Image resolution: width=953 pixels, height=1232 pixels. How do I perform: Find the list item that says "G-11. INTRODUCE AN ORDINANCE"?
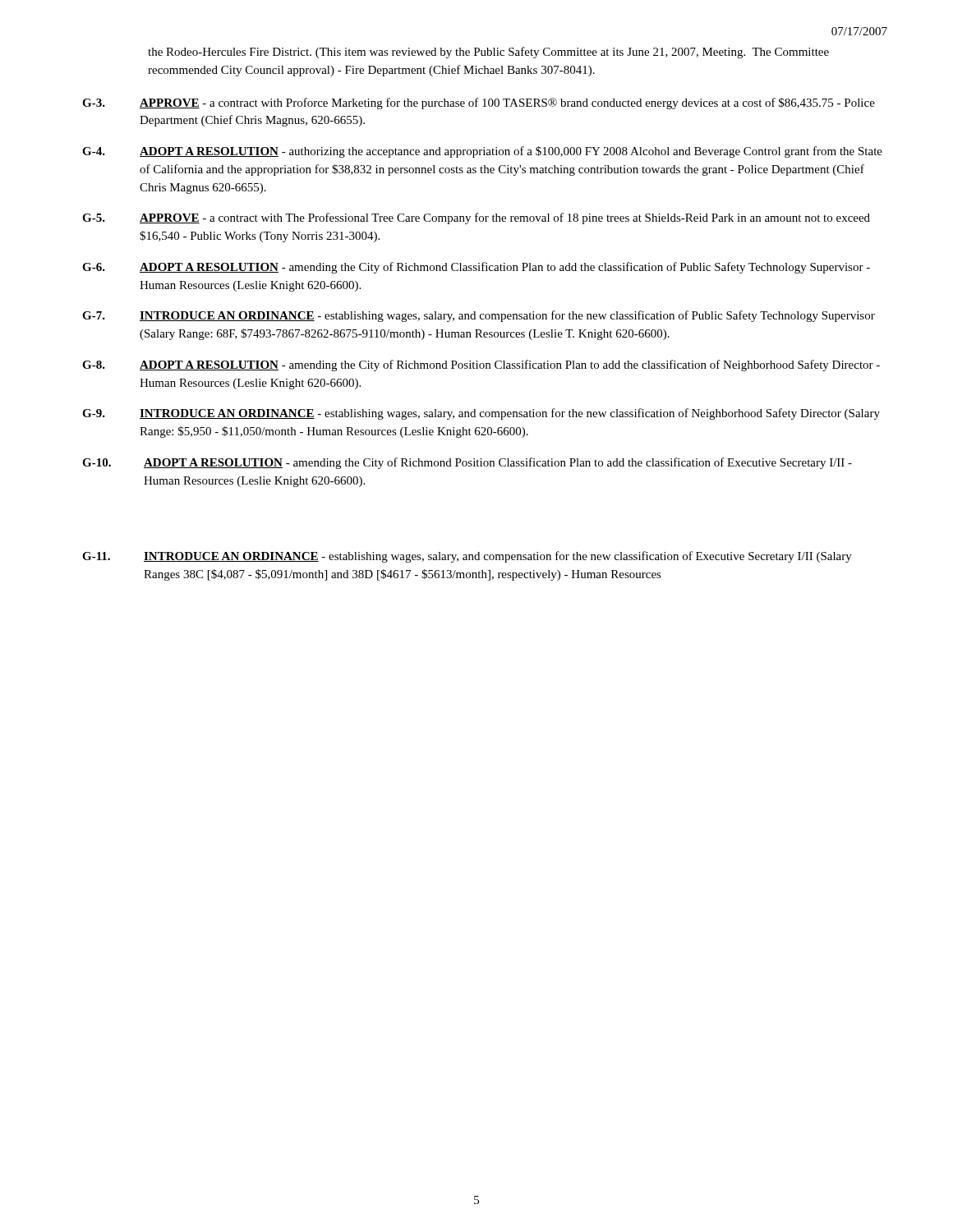tap(485, 566)
